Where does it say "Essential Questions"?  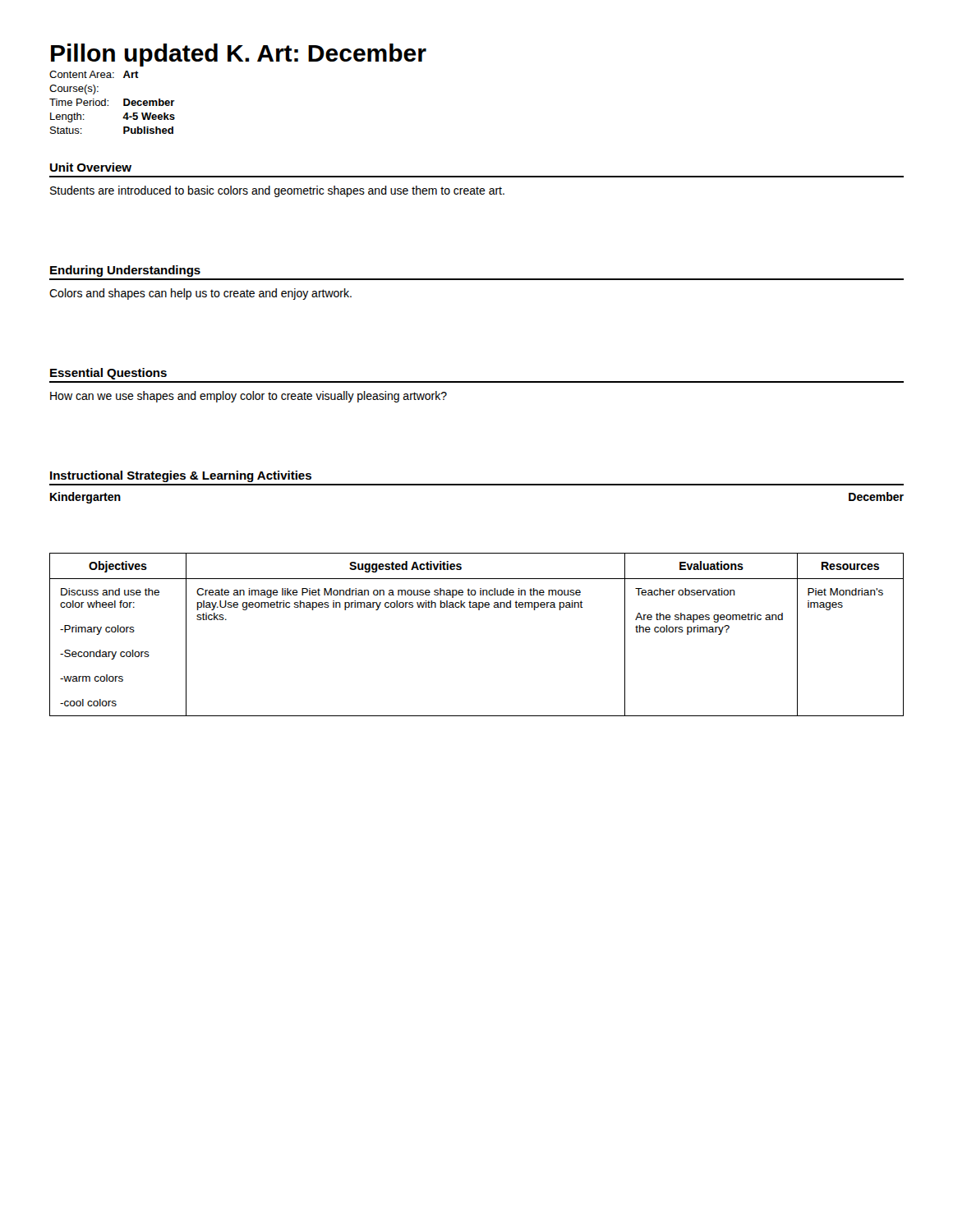[108, 372]
